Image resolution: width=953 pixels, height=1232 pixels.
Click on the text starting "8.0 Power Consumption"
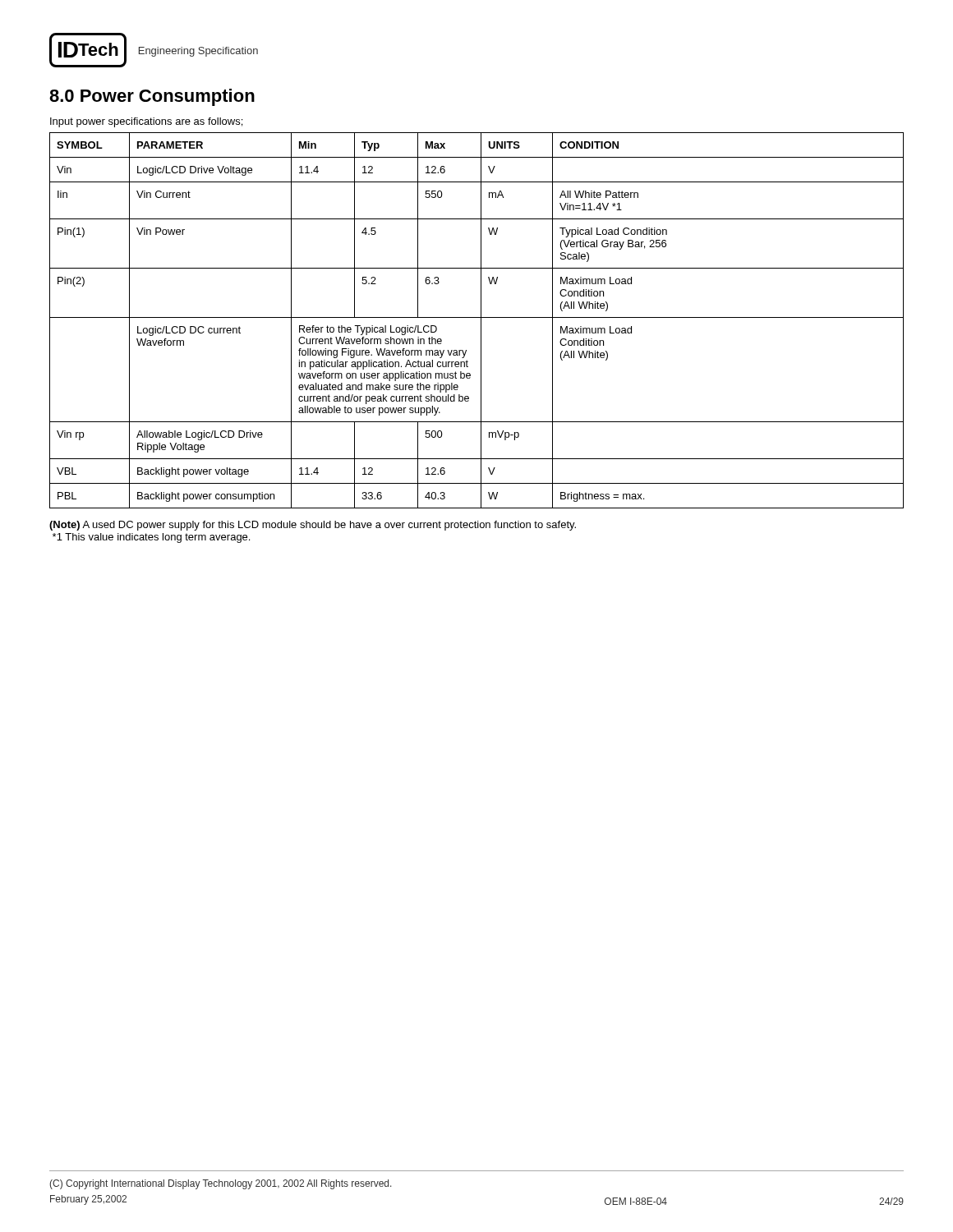click(x=152, y=96)
